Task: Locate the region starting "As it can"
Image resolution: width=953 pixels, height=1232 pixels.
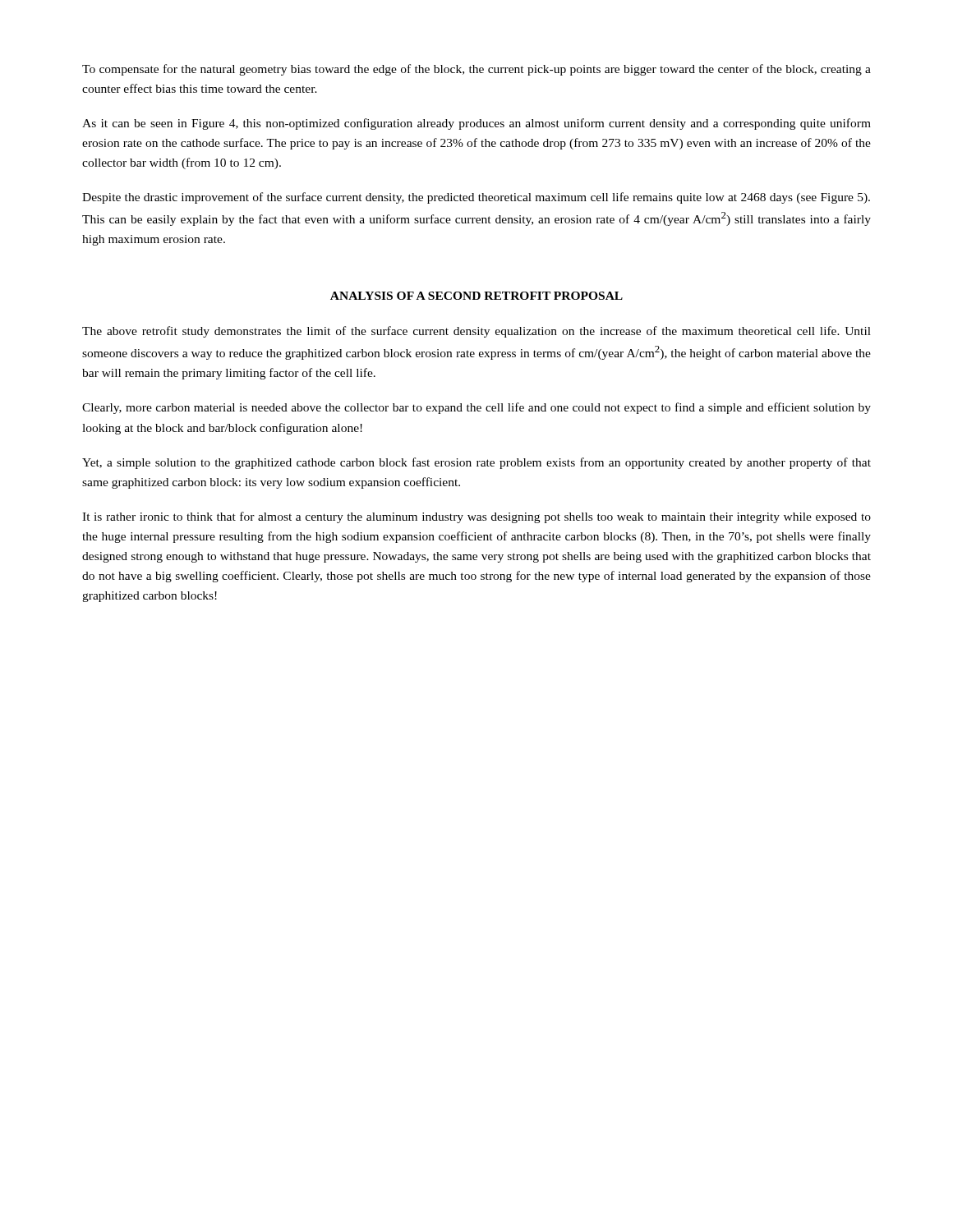Action: tap(476, 143)
